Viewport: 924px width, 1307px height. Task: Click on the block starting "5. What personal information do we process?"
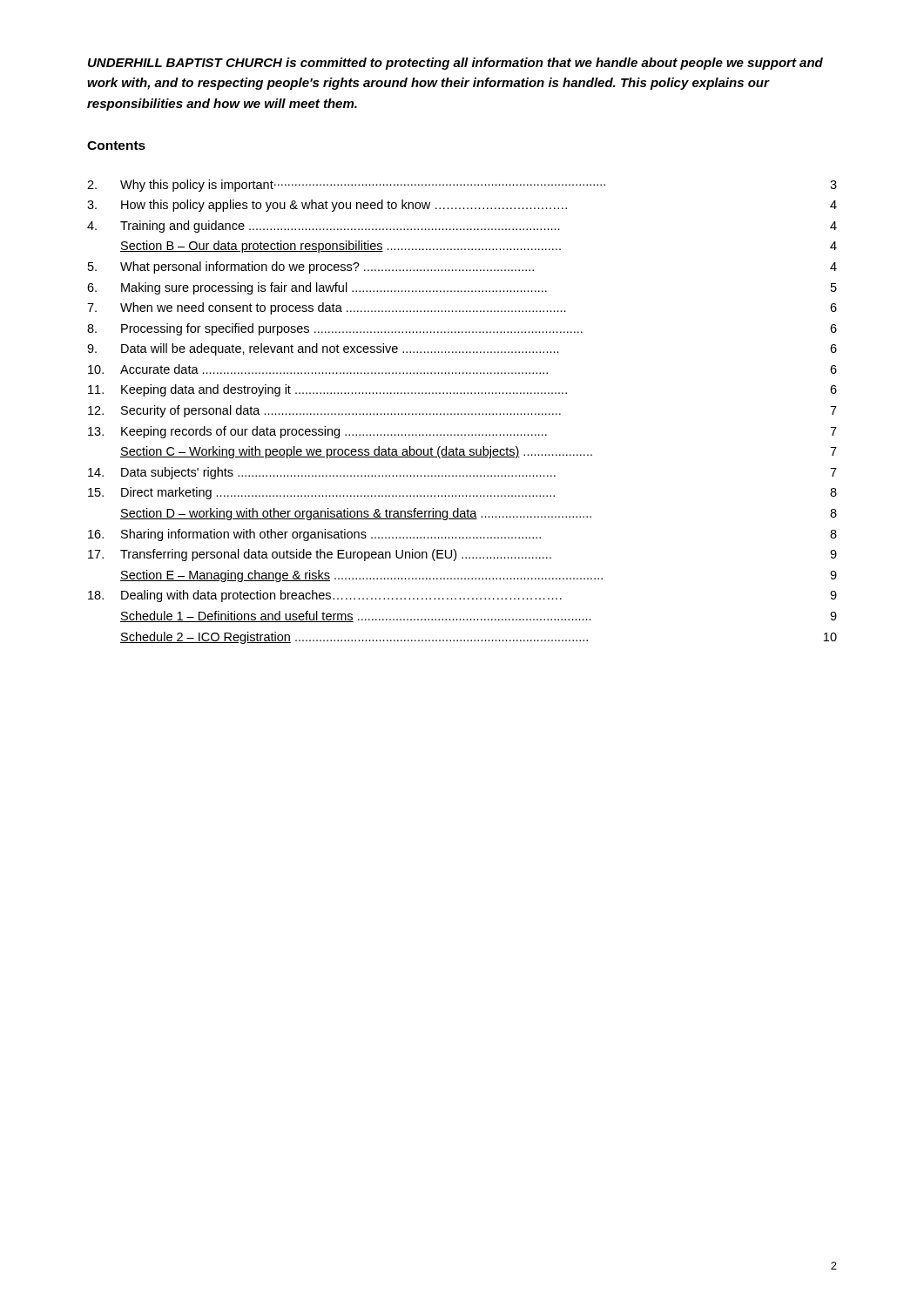462,267
